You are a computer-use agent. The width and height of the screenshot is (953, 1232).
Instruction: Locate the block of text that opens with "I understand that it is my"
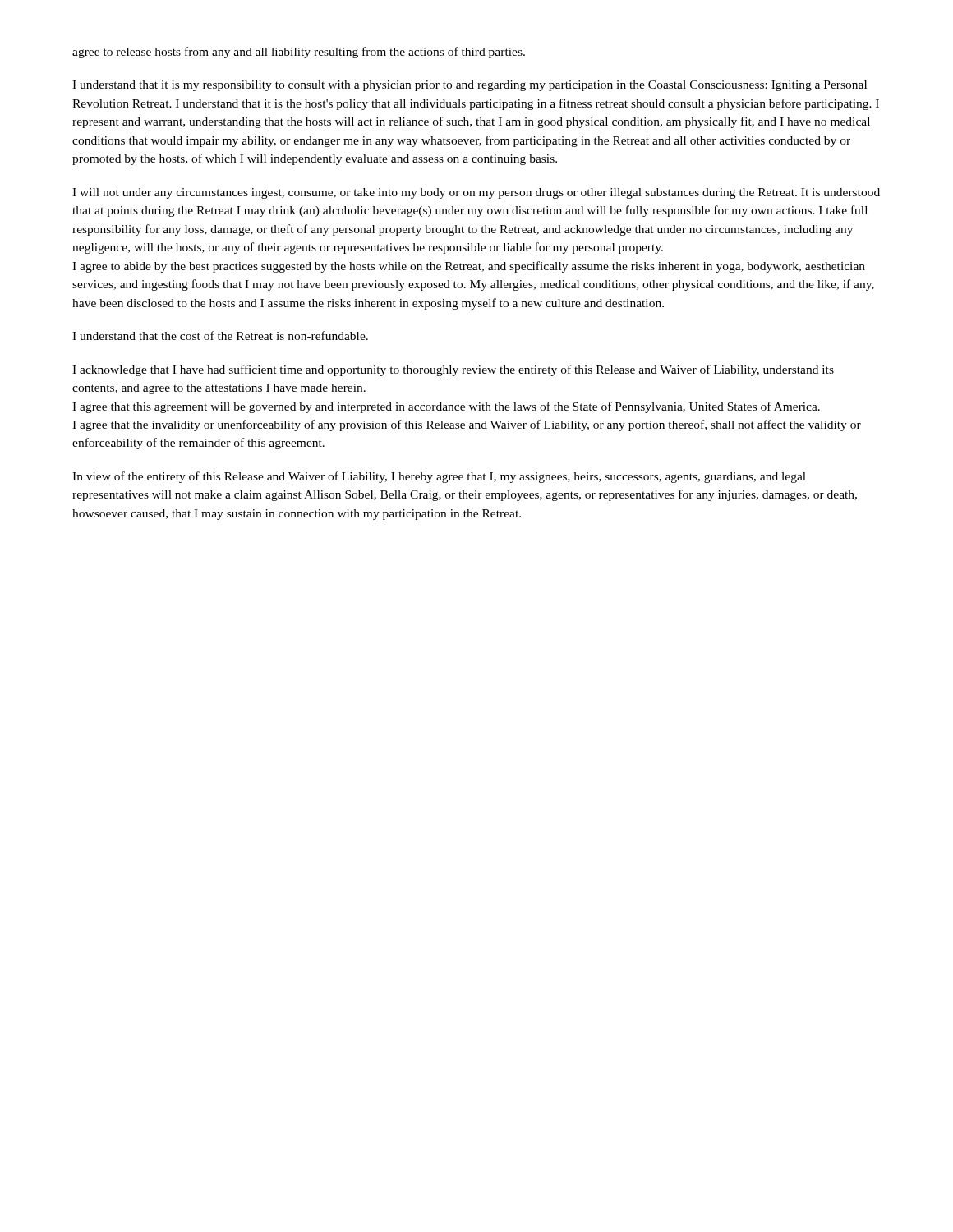click(476, 121)
